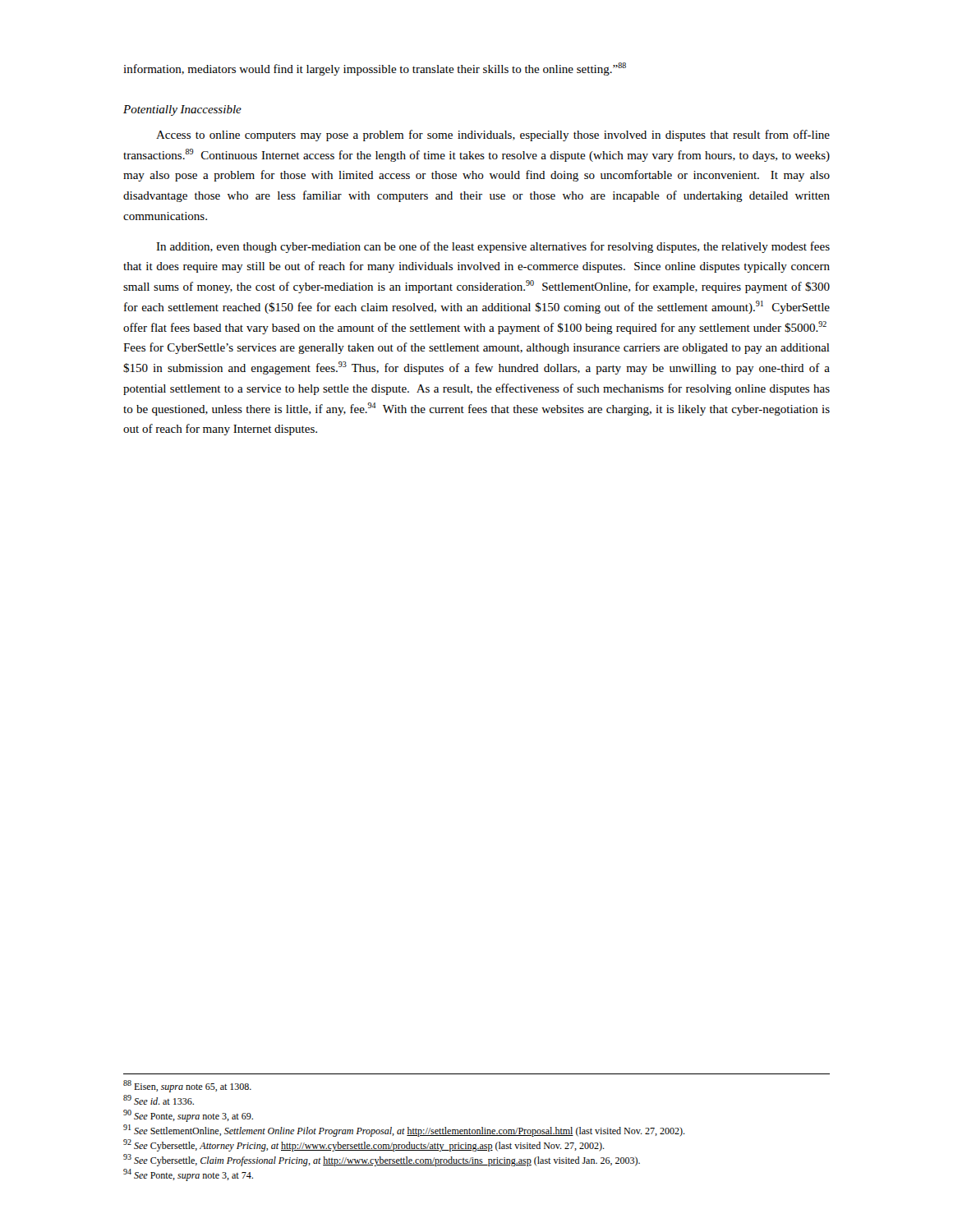Click on the passage starting "information, mediators would find it largely"

[x=476, y=69]
